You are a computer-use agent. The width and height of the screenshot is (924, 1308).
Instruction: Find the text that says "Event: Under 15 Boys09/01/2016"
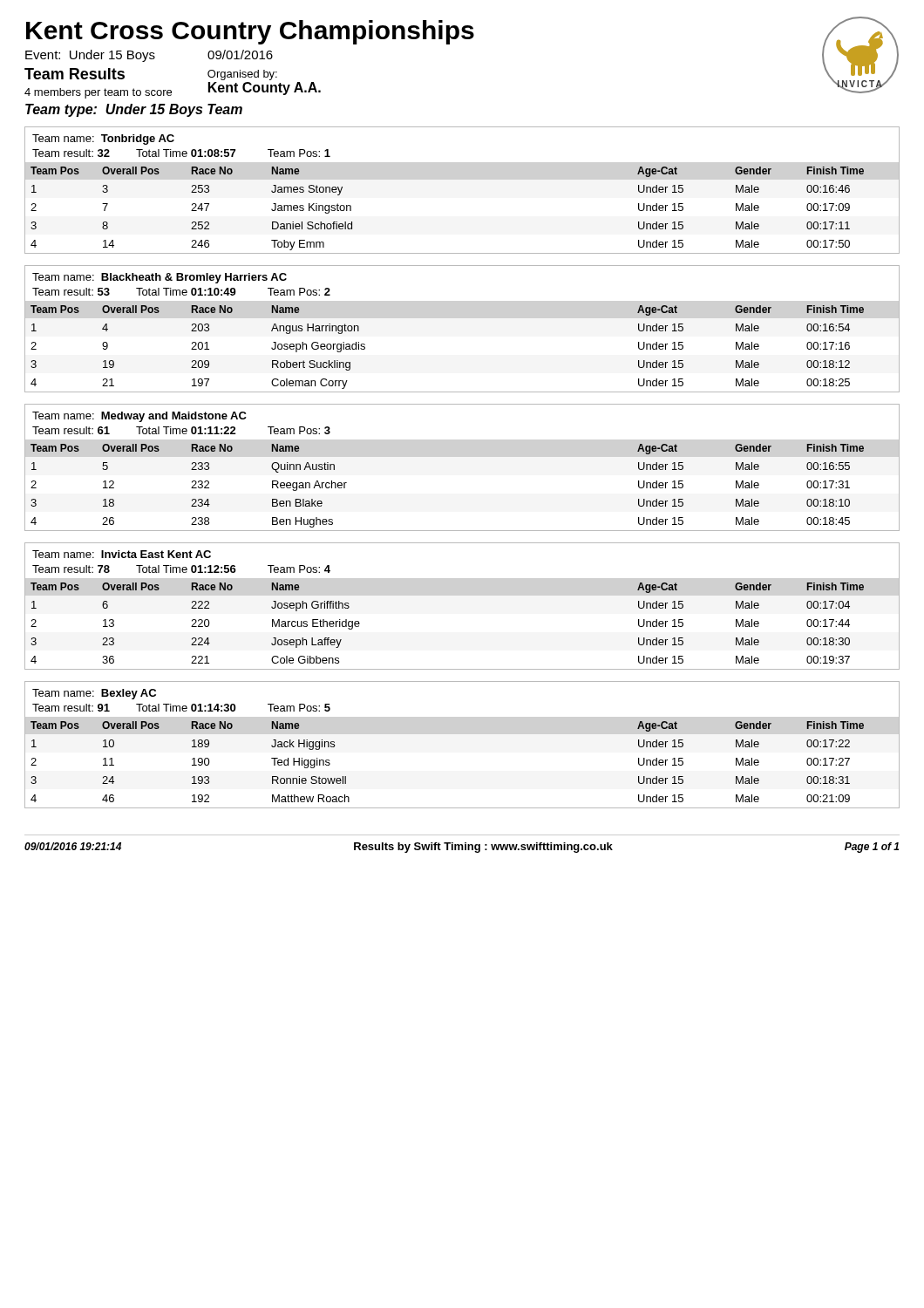(149, 54)
